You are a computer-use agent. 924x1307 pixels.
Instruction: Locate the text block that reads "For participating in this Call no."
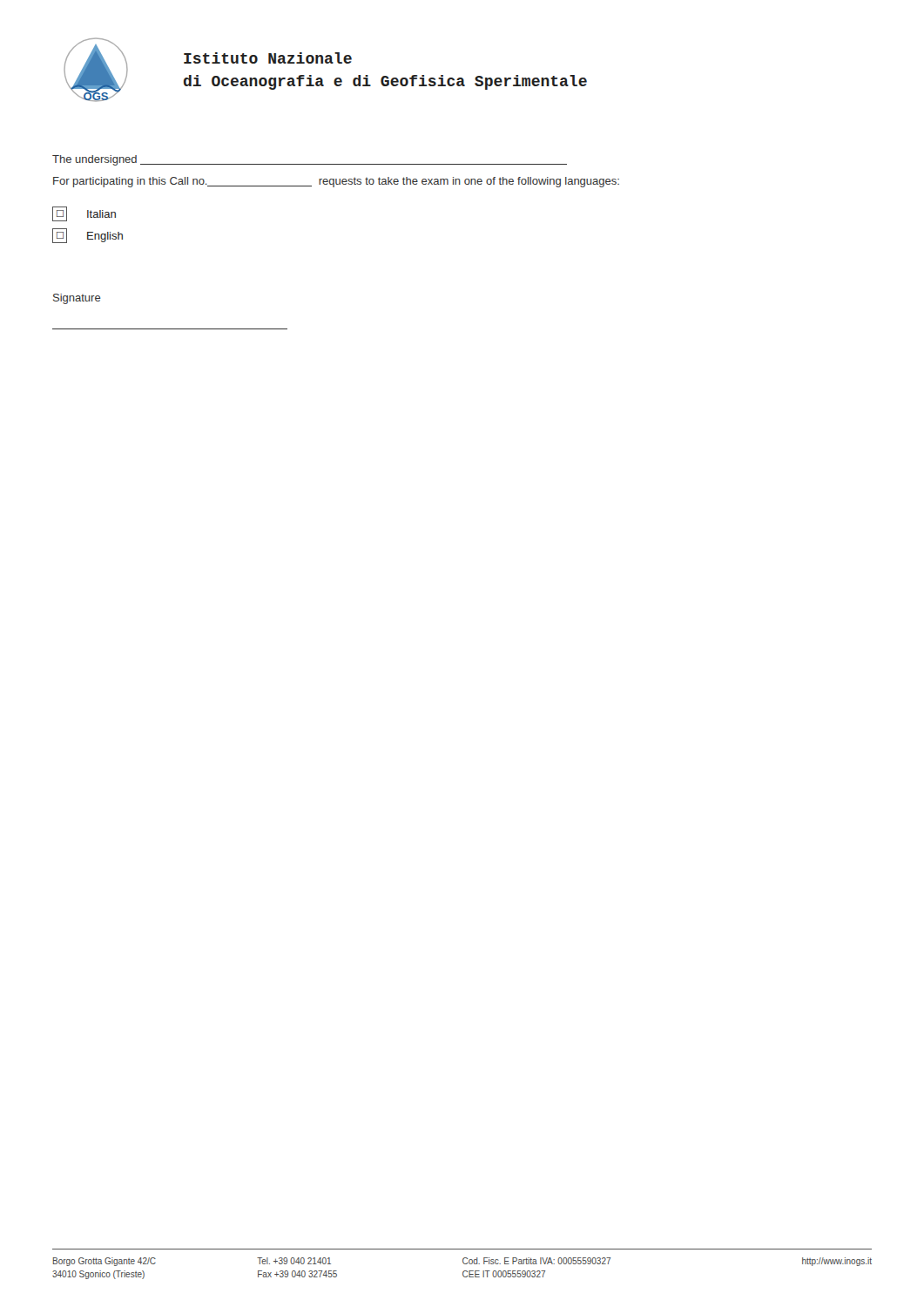[336, 181]
